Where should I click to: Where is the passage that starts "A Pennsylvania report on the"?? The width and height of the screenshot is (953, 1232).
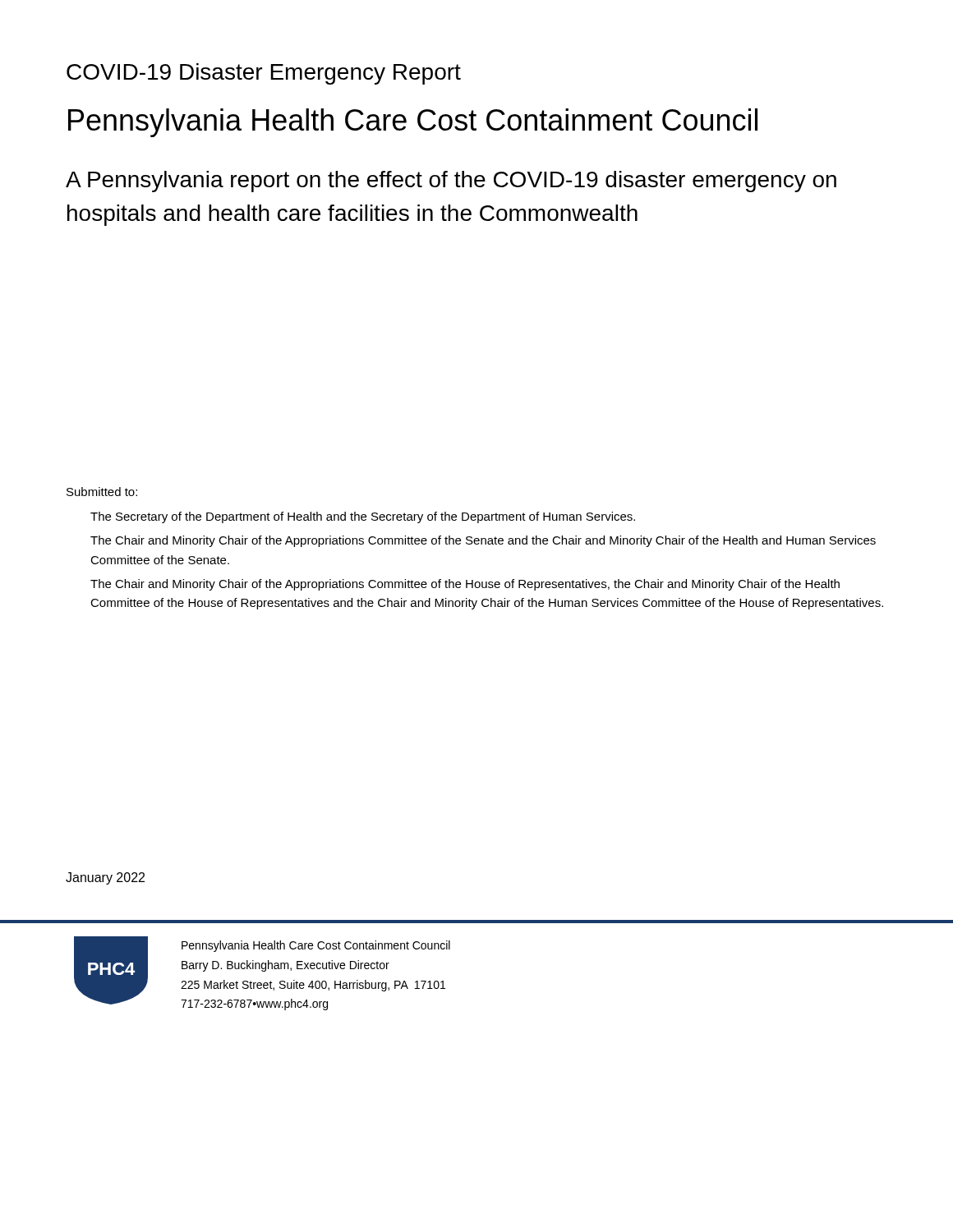pyautogui.click(x=452, y=196)
